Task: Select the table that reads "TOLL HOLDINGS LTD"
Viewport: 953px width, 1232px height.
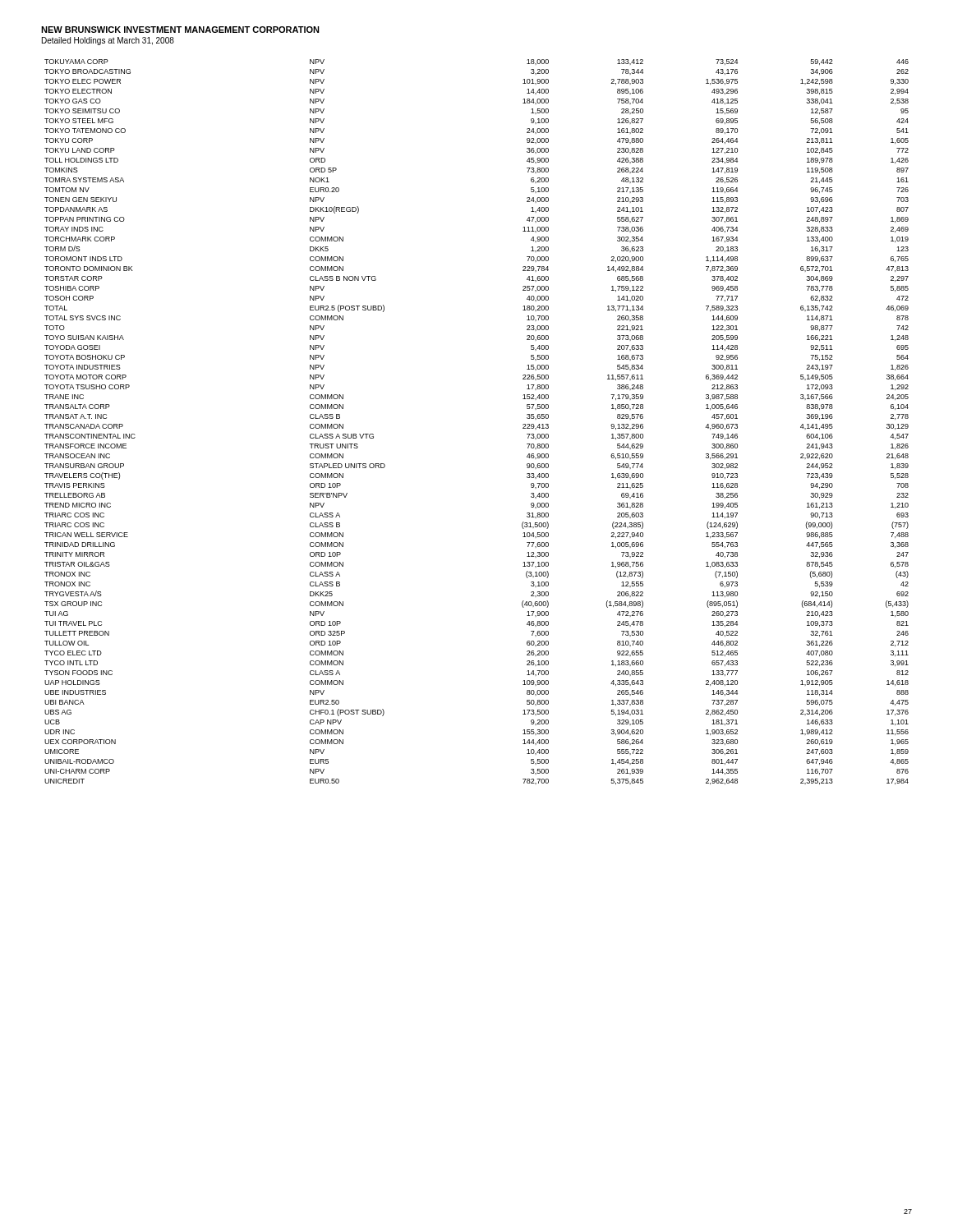Action: pyautogui.click(x=476, y=421)
